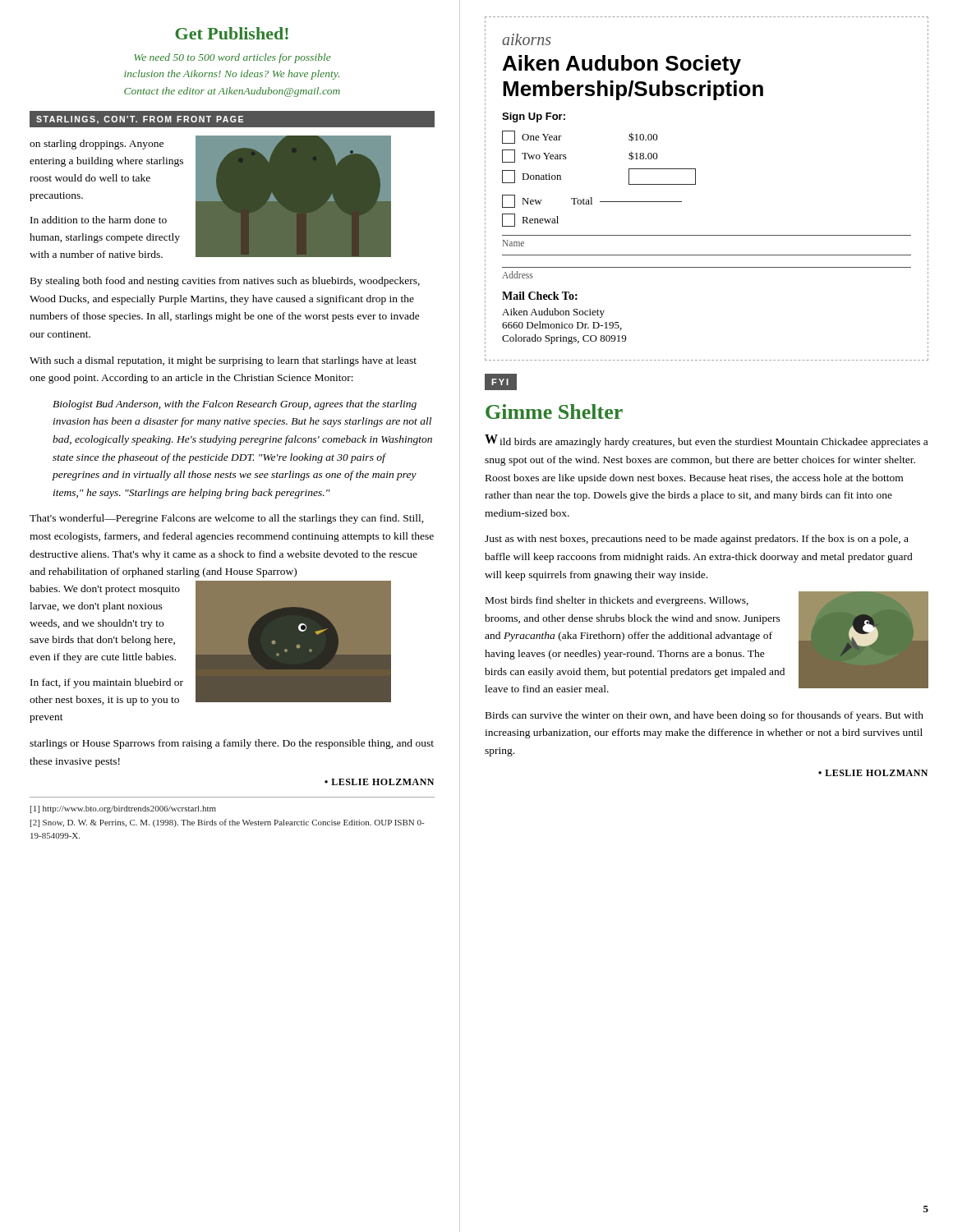Select the block starting "With such a"

tap(223, 369)
